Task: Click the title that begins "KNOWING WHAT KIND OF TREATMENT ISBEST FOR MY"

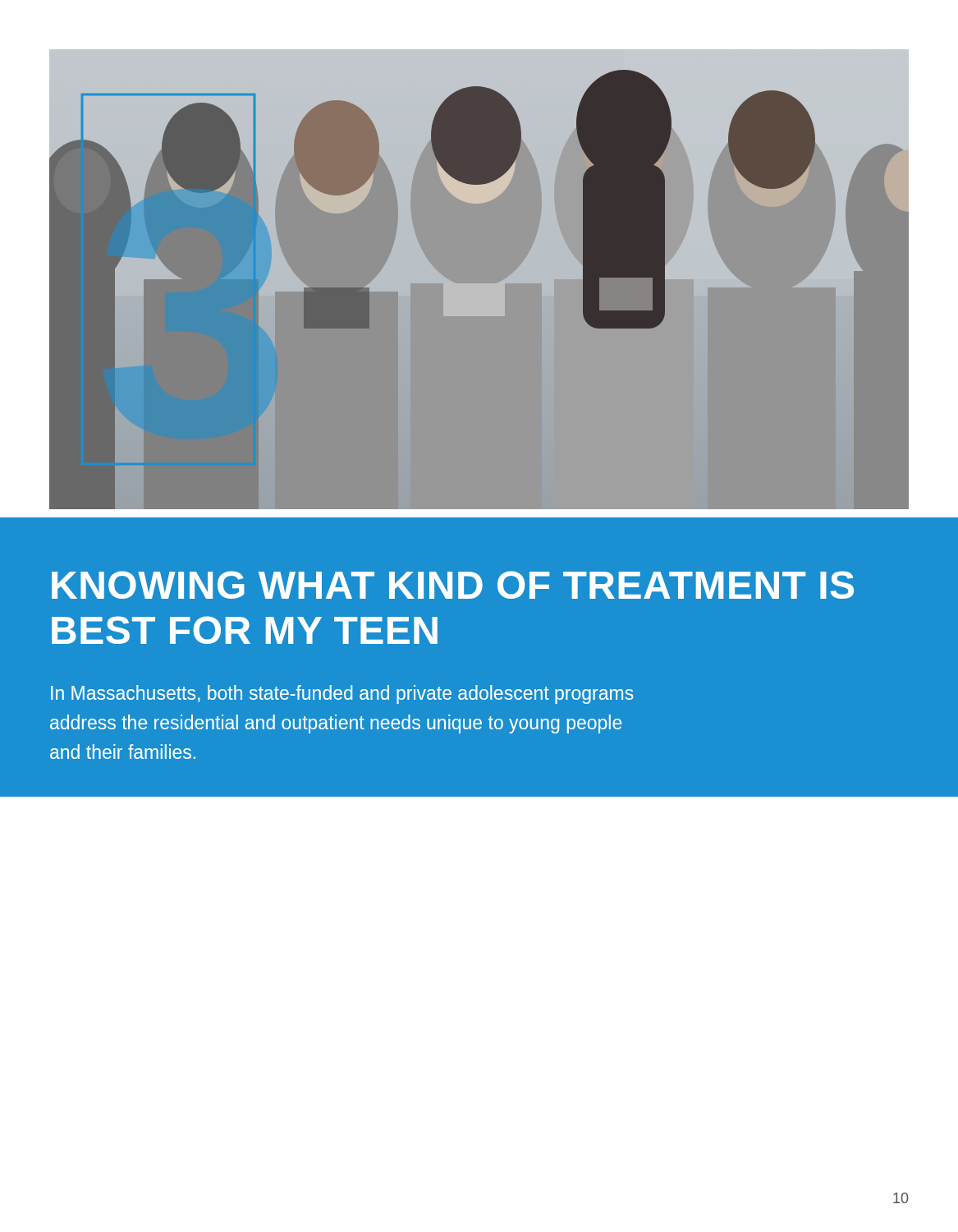Action: (453, 608)
